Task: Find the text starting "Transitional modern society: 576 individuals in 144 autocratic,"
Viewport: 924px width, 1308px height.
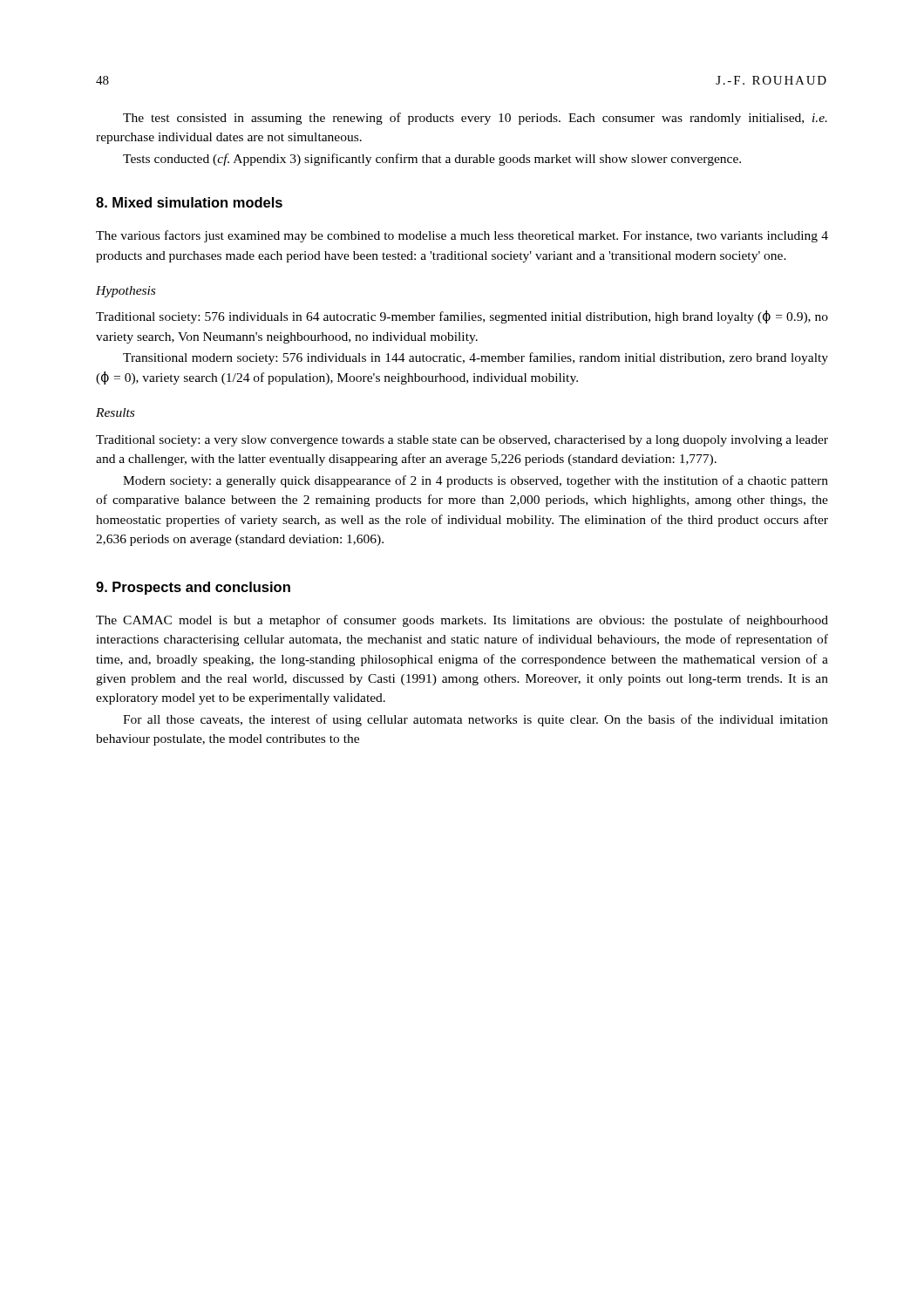Action: click(462, 367)
